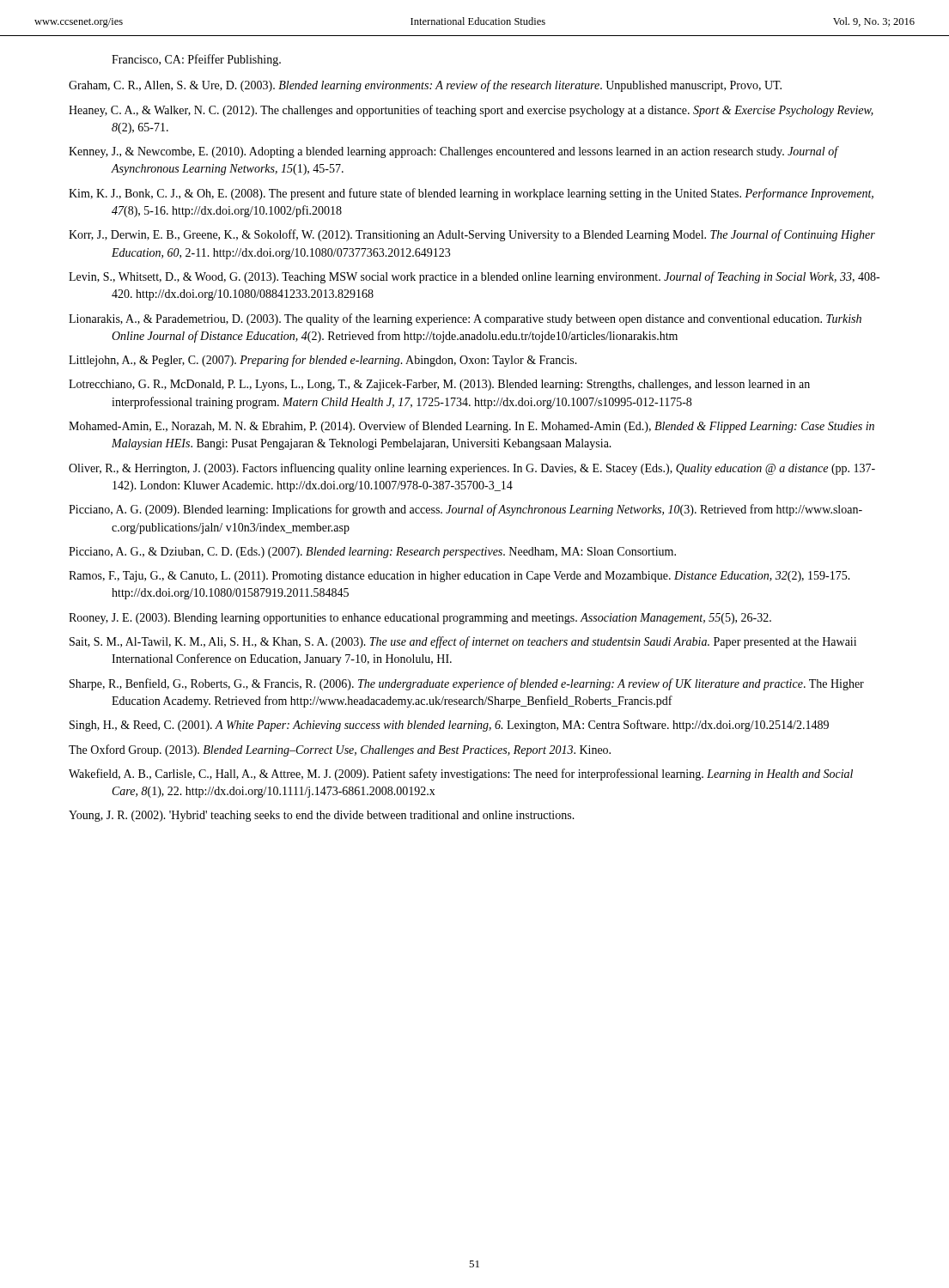Point to the block beginning "Sharpe, R., Benfield, G., Roberts,"
The height and width of the screenshot is (1288, 949).
(x=466, y=692)
